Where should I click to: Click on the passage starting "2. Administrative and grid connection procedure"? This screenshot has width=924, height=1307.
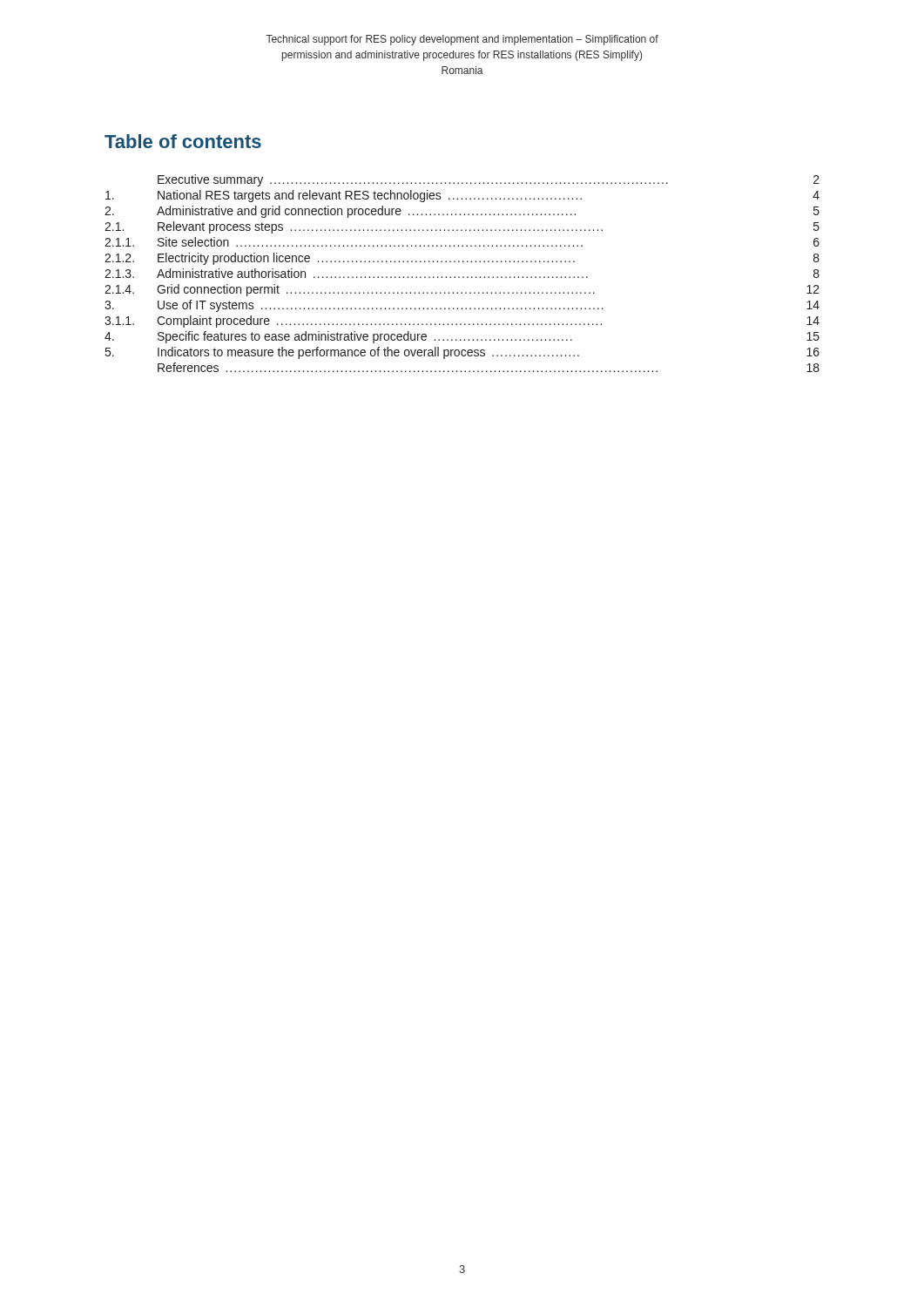click(x=462, y=211)
